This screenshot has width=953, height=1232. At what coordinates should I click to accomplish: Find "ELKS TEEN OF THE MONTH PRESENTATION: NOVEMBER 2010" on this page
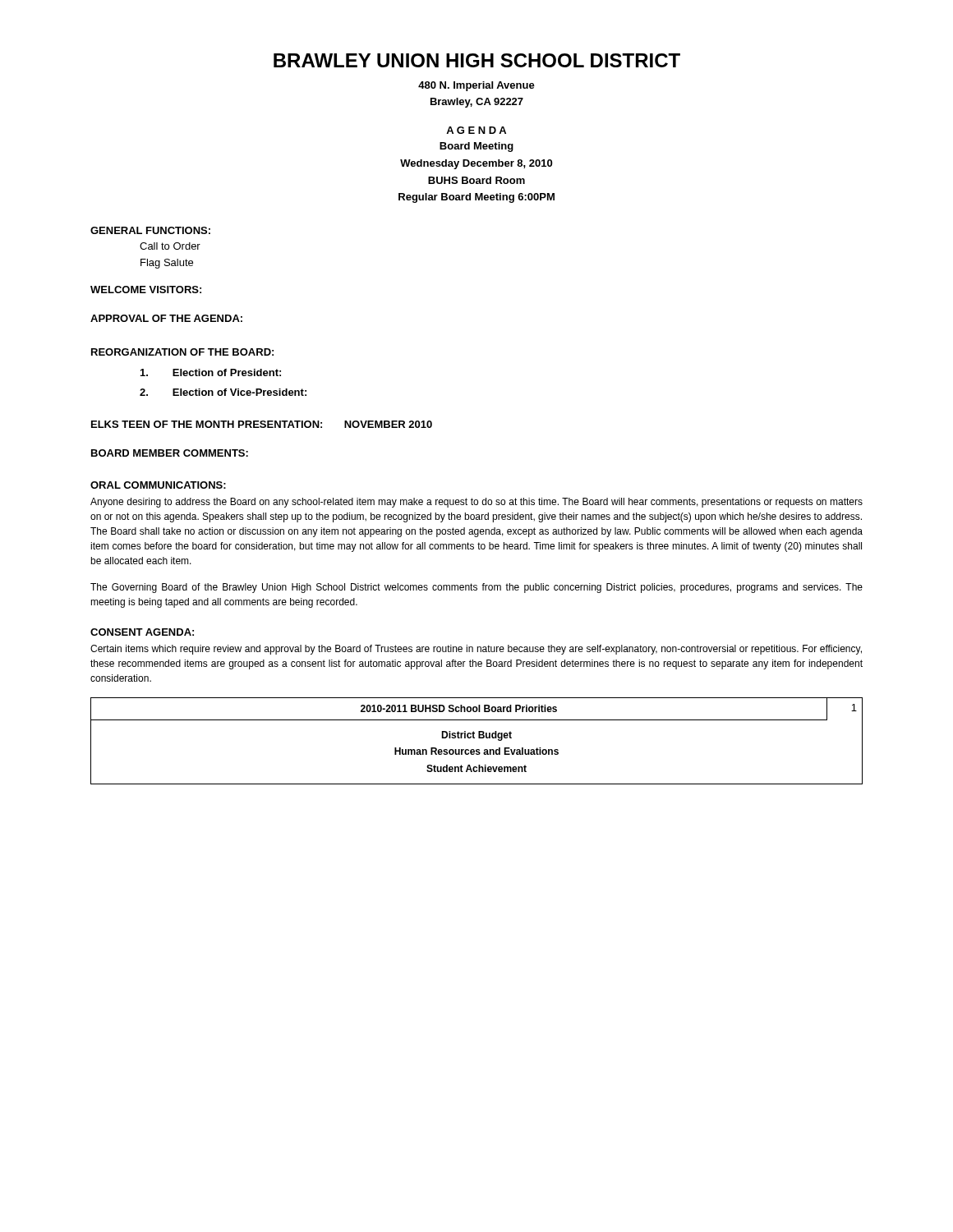tap(261, 424)
